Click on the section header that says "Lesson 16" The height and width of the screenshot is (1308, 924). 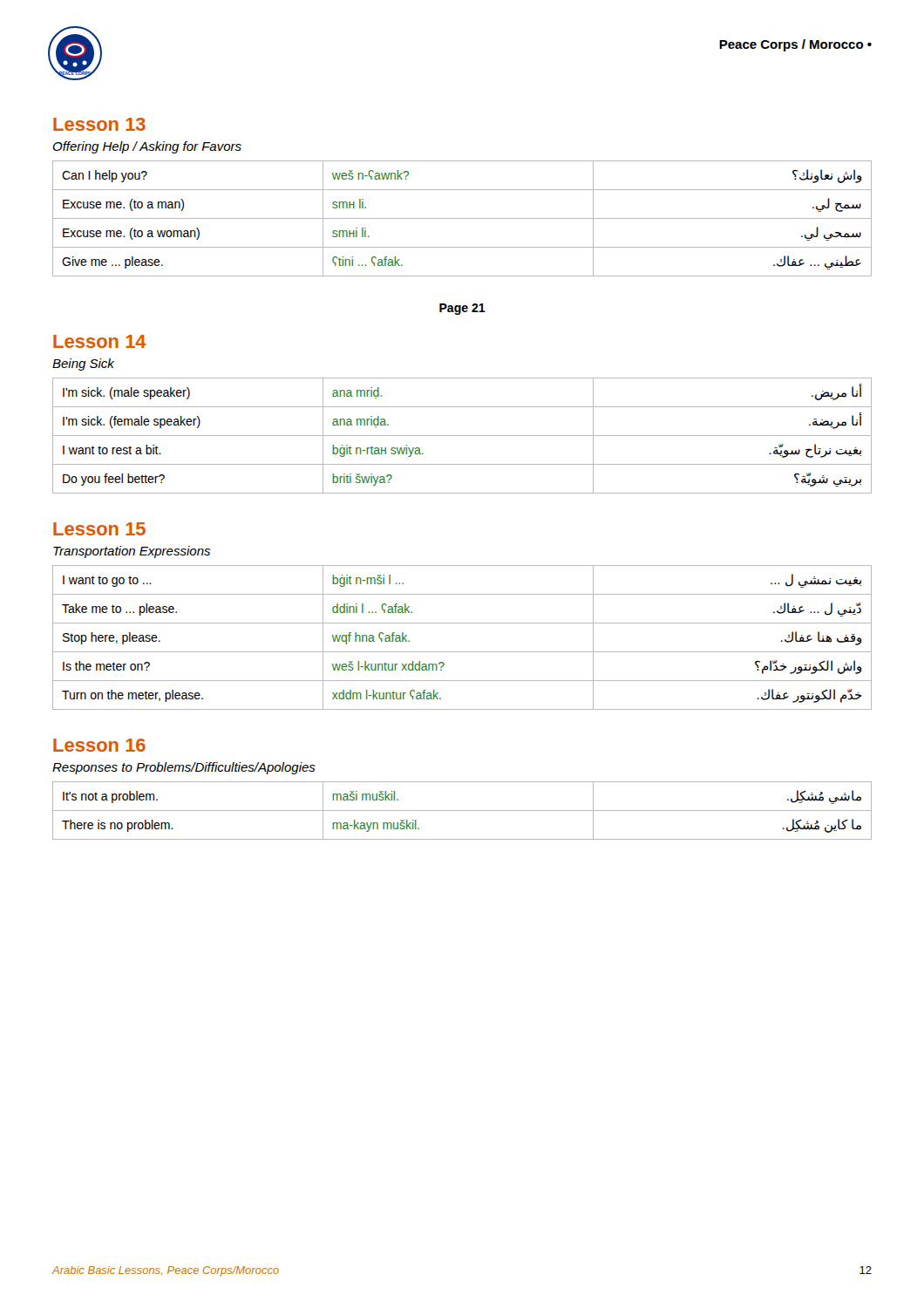click(x=99, y=745)
